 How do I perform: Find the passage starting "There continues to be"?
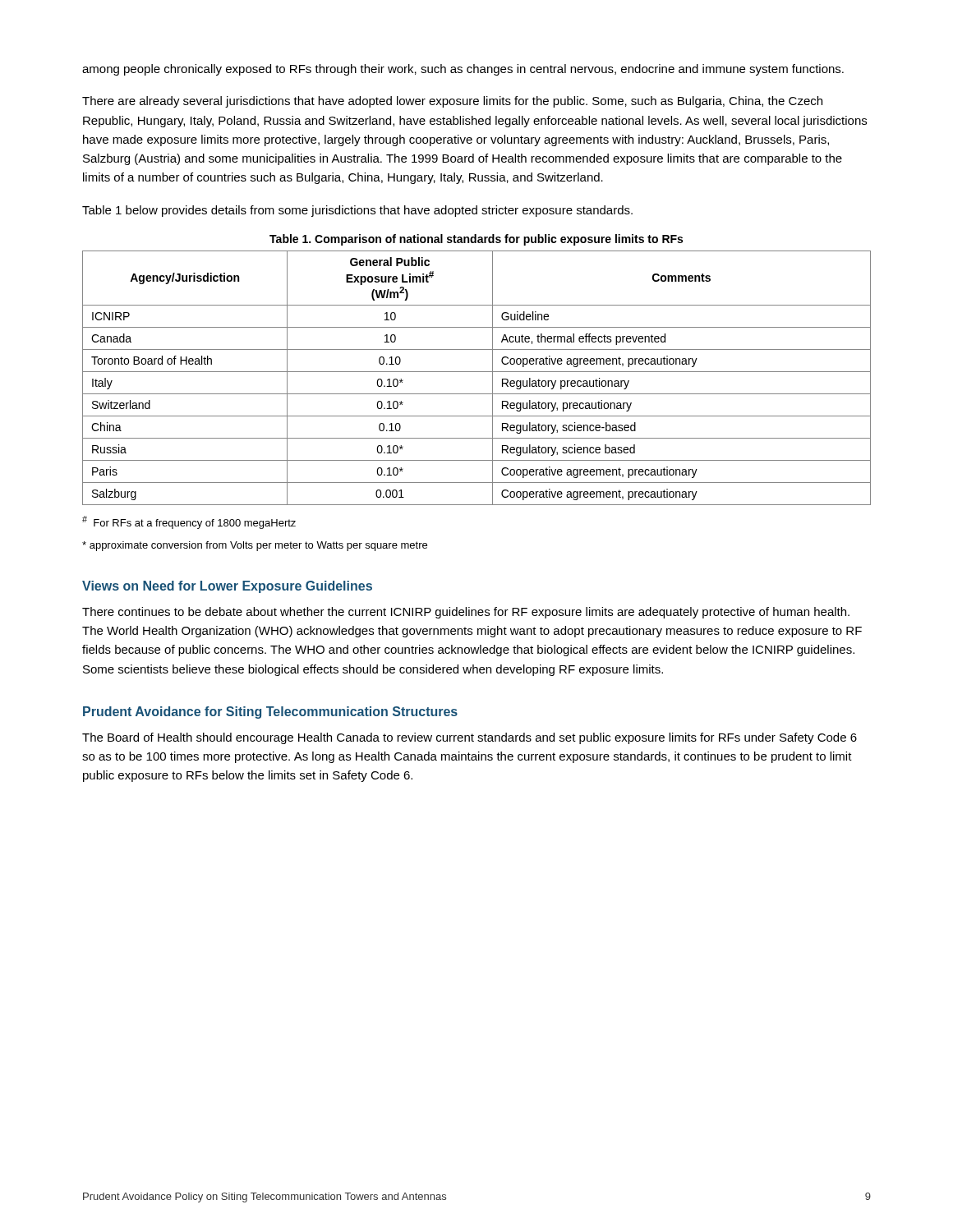472,640
